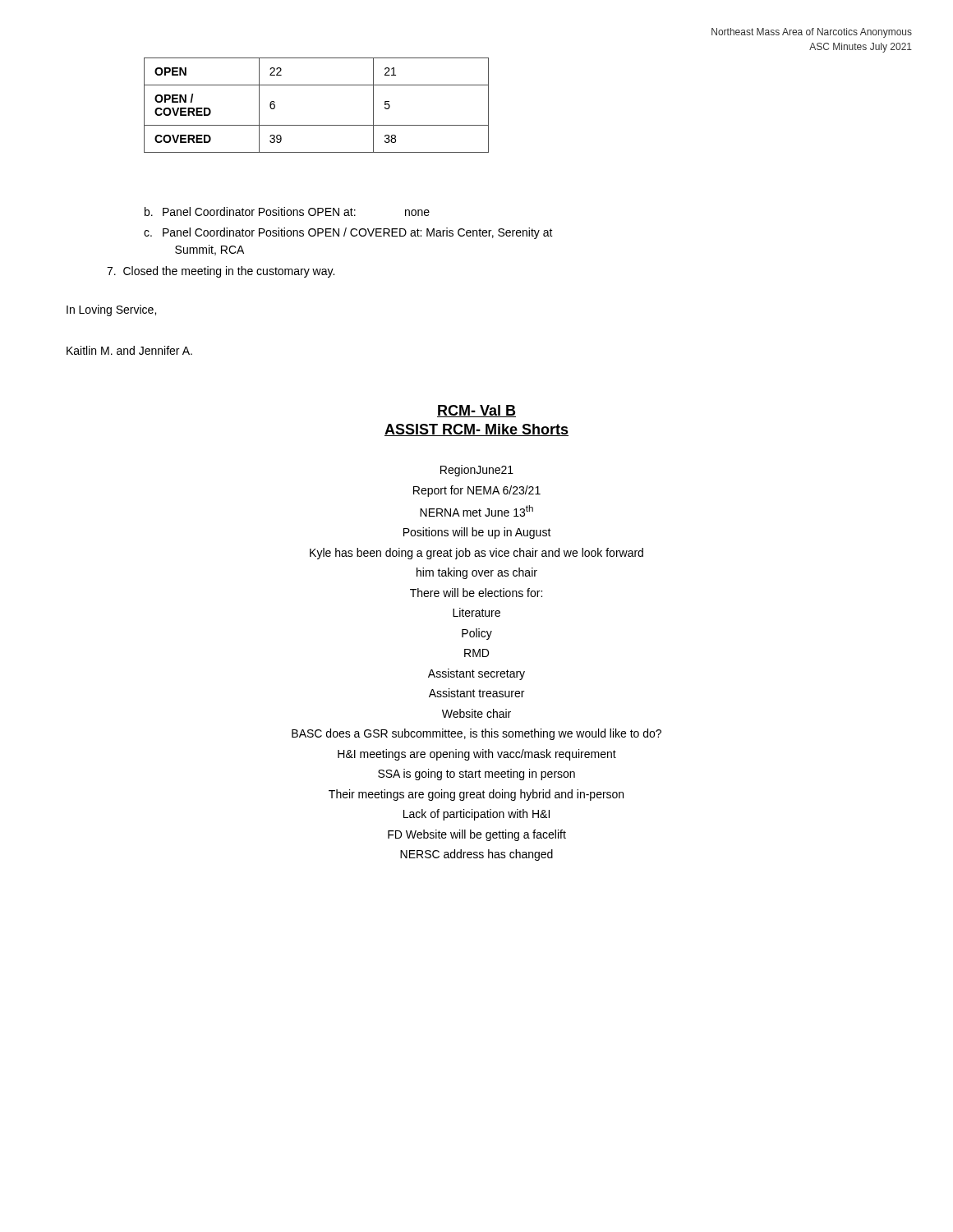Click on the passage starting "In Loving Service,"

(111, 310)
